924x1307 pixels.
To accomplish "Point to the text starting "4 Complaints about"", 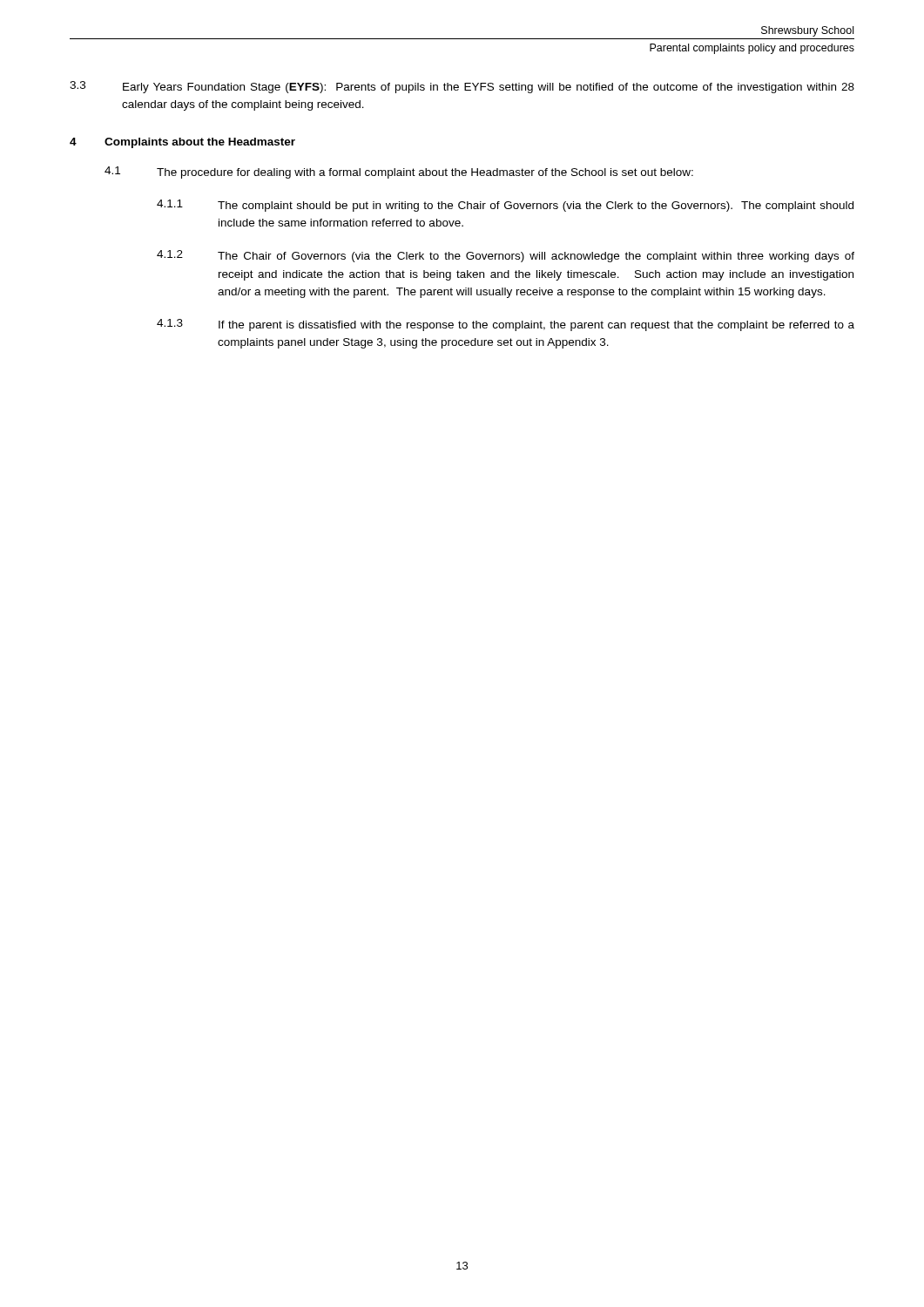I will point(182,141).
